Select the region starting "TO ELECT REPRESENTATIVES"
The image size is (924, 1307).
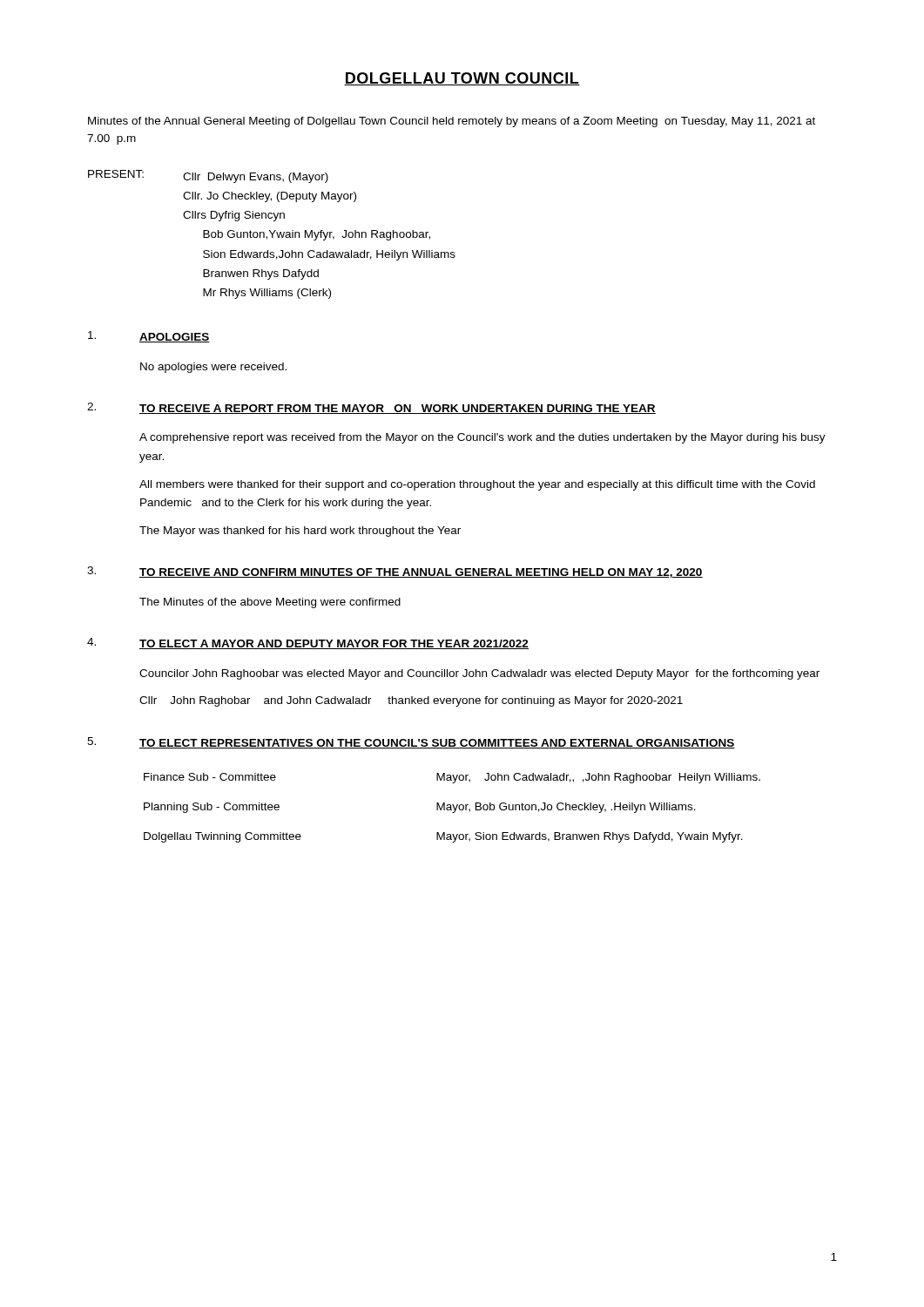[x=437, y=743]
